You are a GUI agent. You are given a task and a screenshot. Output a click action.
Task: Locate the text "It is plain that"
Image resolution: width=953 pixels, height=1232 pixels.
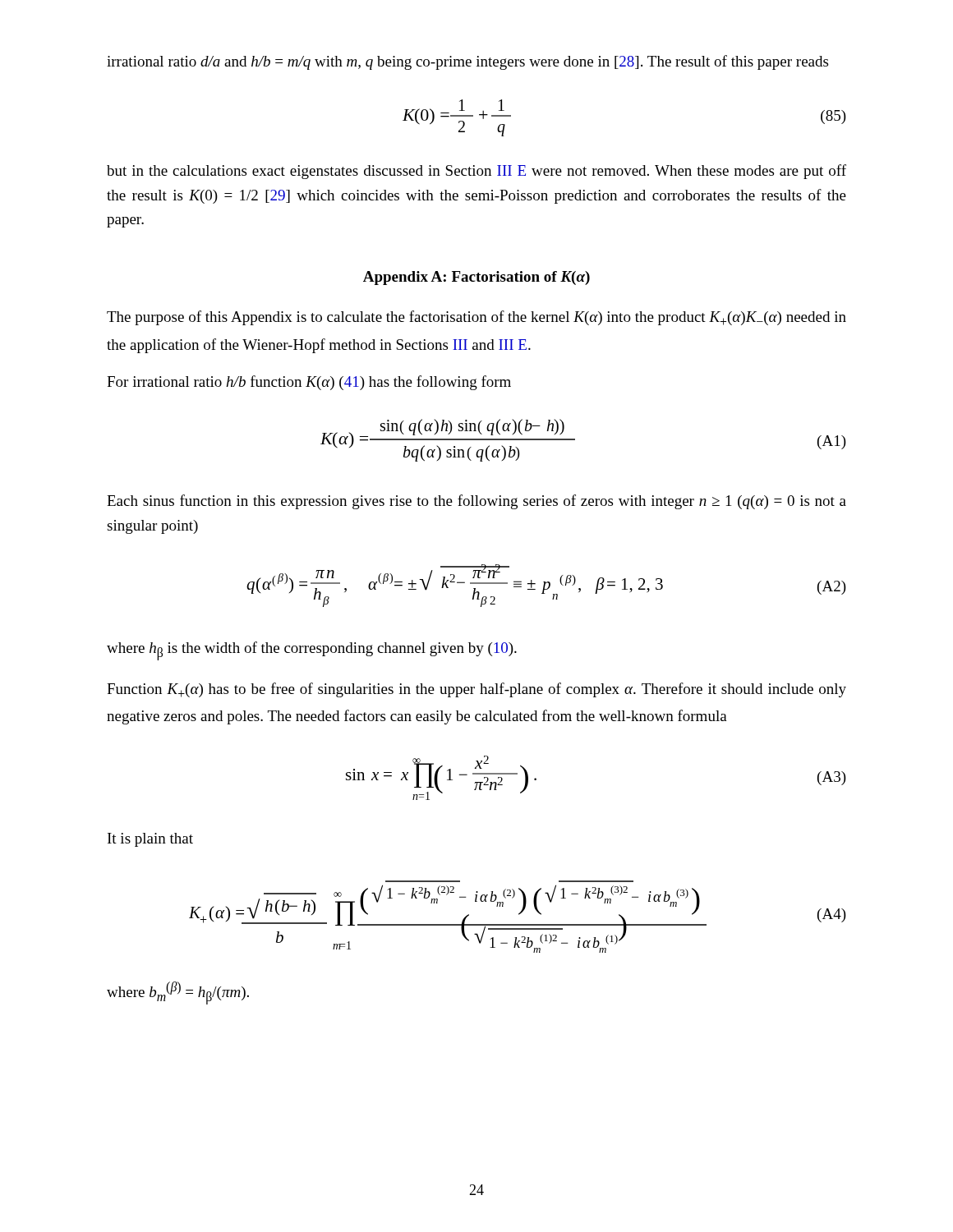coord(150,840)
